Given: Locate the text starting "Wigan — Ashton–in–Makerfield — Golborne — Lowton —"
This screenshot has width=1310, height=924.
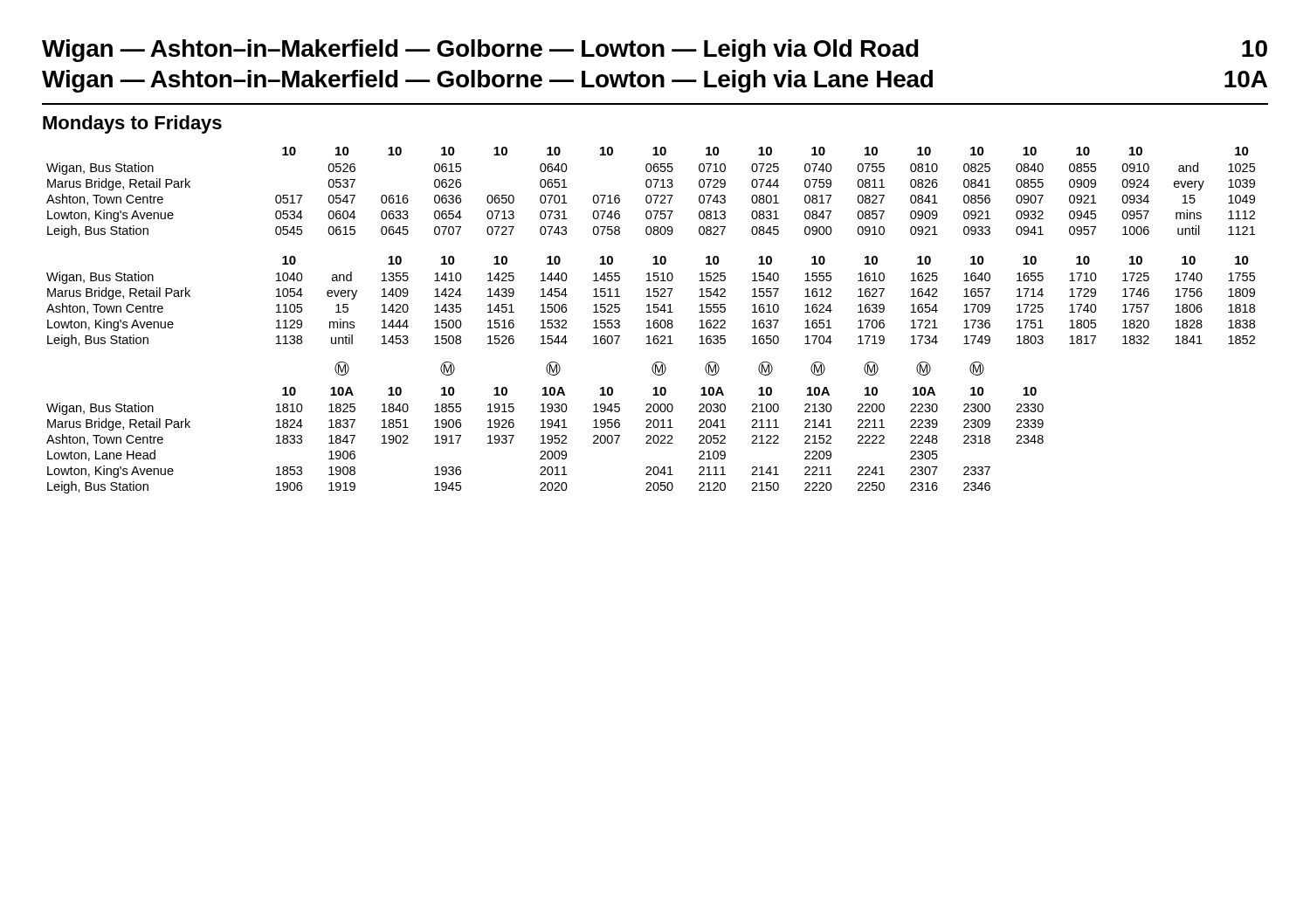Looking at the screenshot, I should pyautogui.click(x=655, y=64).
